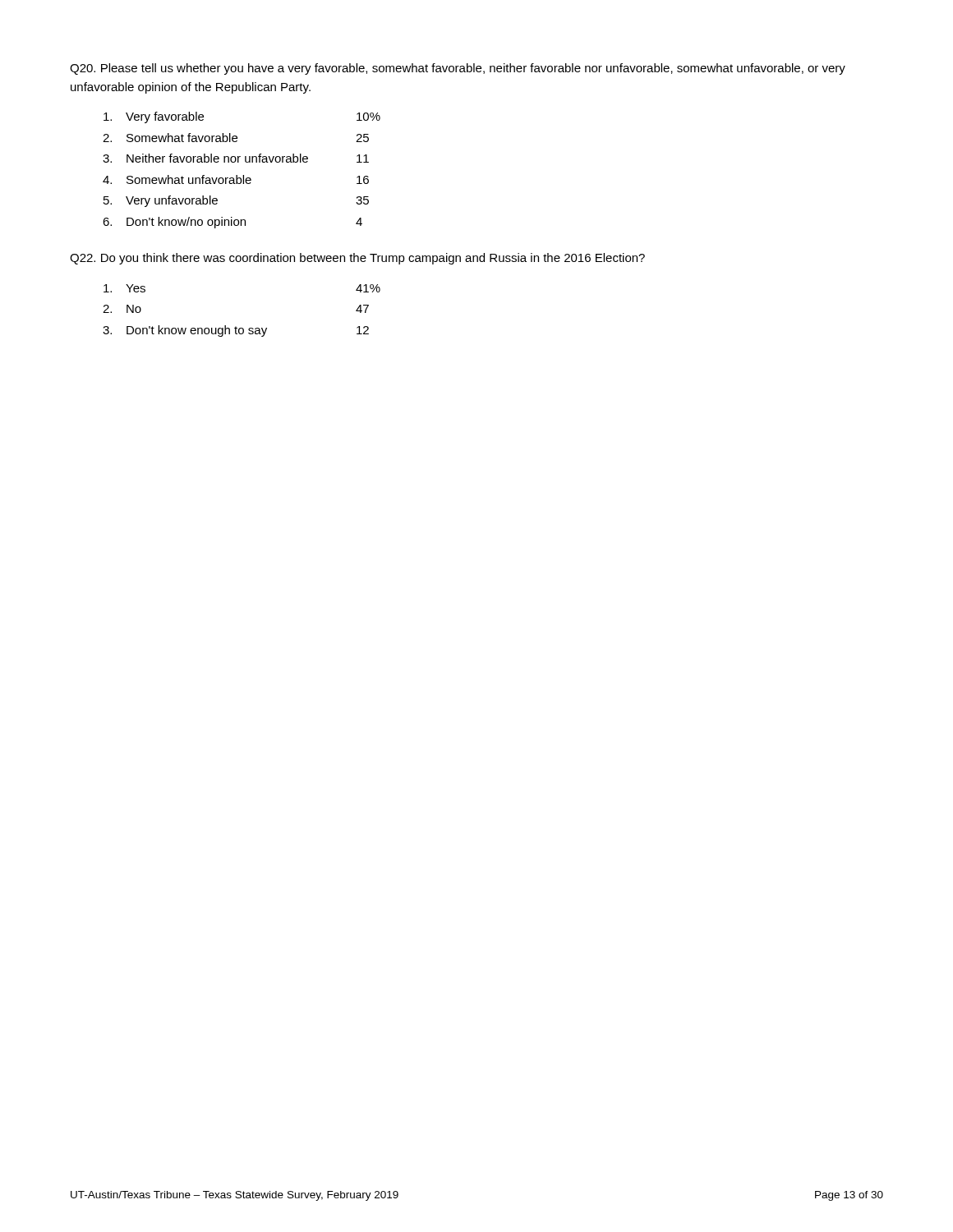Screen dimensions: 1232x953
Task: Locate the list item that reads "4. Somewhat unfavorable 16"
Action: point(236,180)
